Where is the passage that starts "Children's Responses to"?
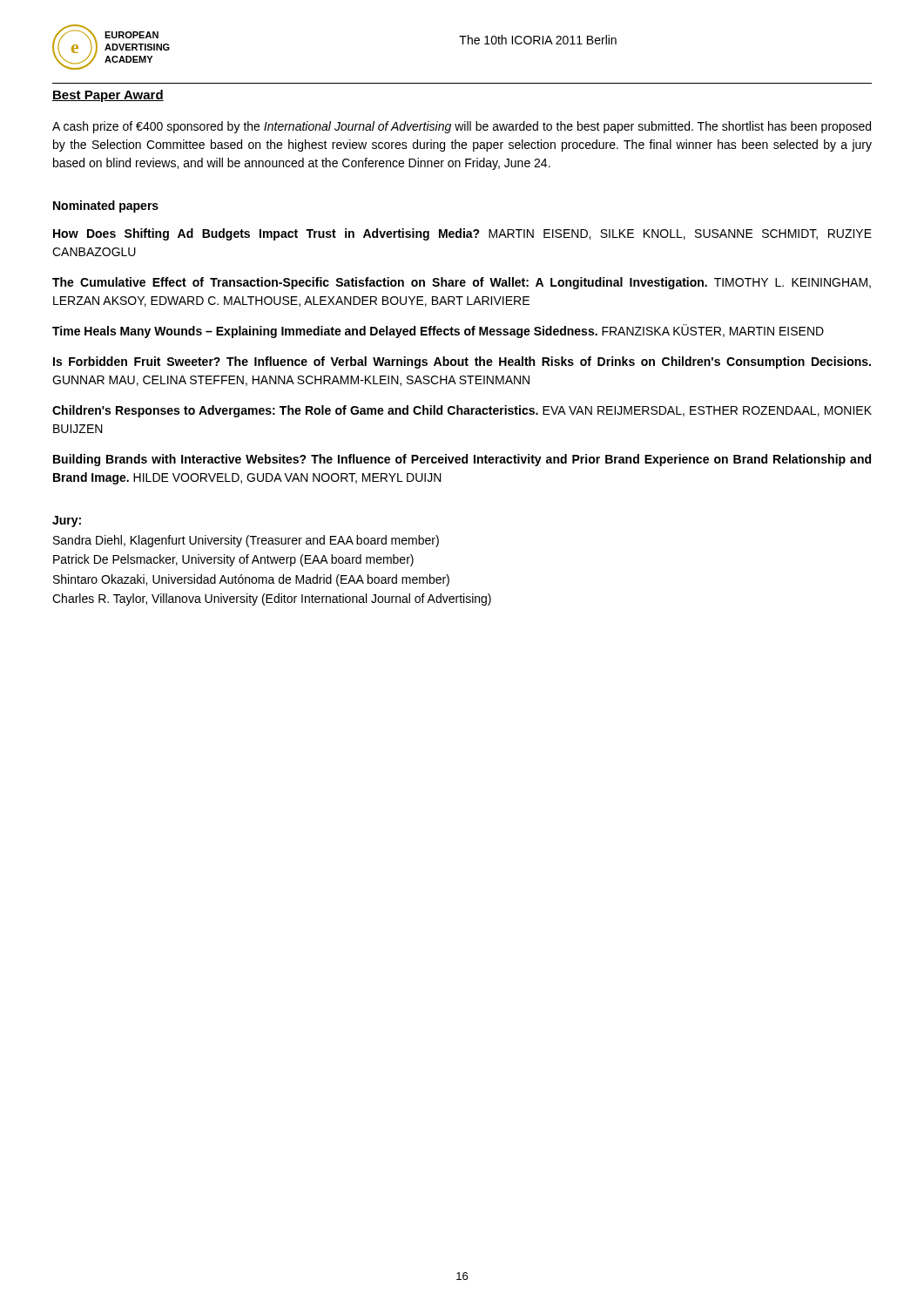924x1307 pixels. [462, 420]
